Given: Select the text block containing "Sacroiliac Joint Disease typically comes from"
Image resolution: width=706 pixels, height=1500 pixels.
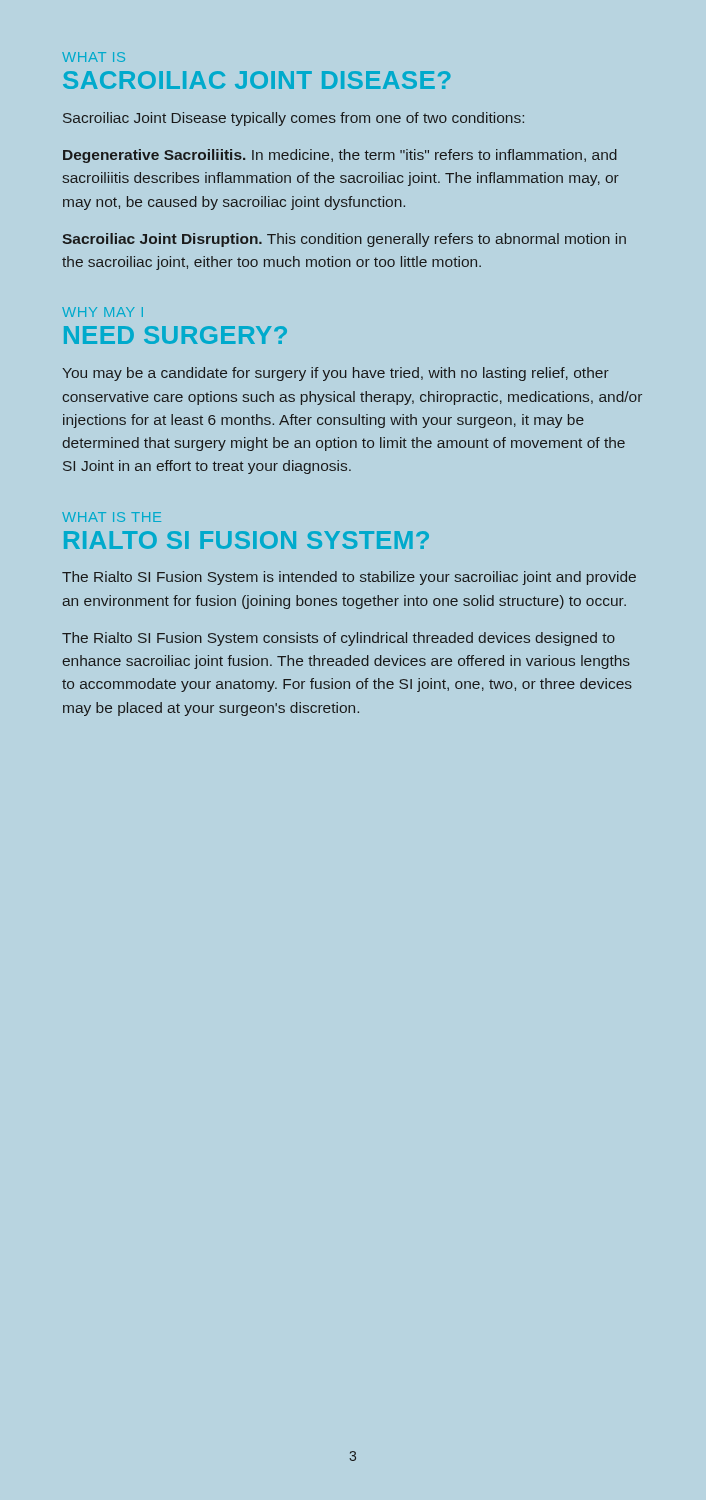Looking at the screenshot, I should tap(294, 117).
